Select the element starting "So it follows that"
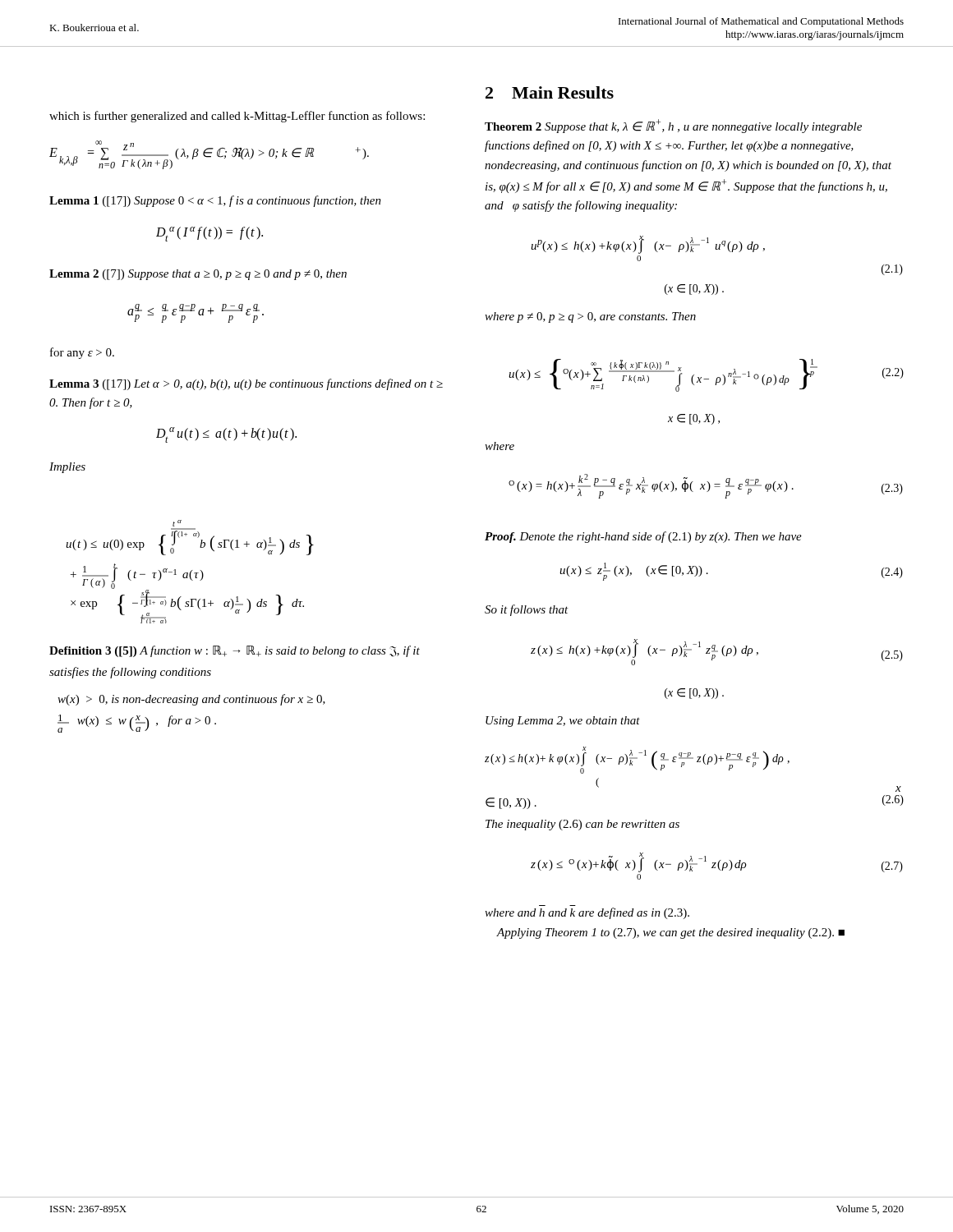The width and height of the screenshot is (953, 1232). point(526,610)
